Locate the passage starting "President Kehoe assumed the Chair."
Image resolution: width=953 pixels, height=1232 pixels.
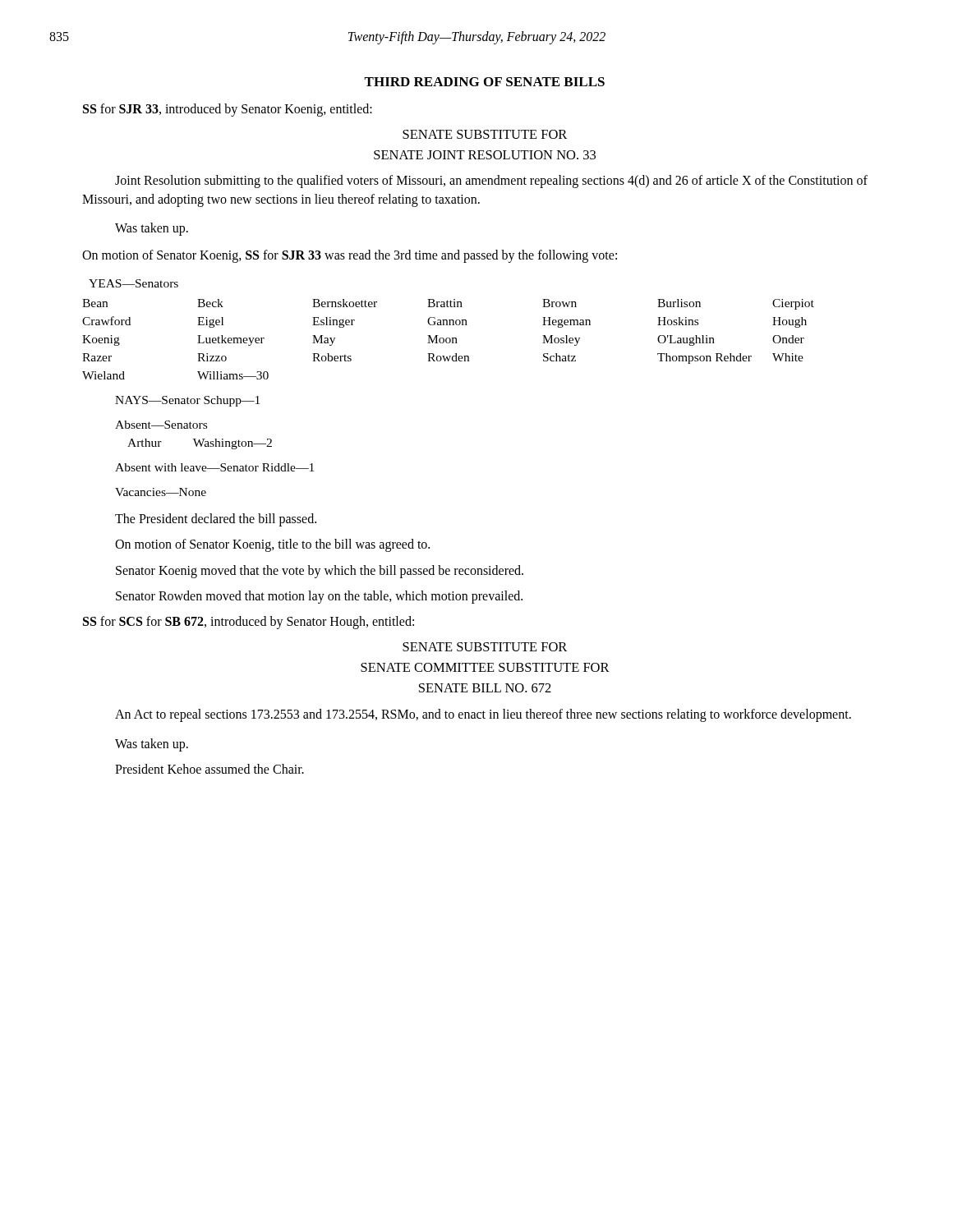click(x=210, y=769)
